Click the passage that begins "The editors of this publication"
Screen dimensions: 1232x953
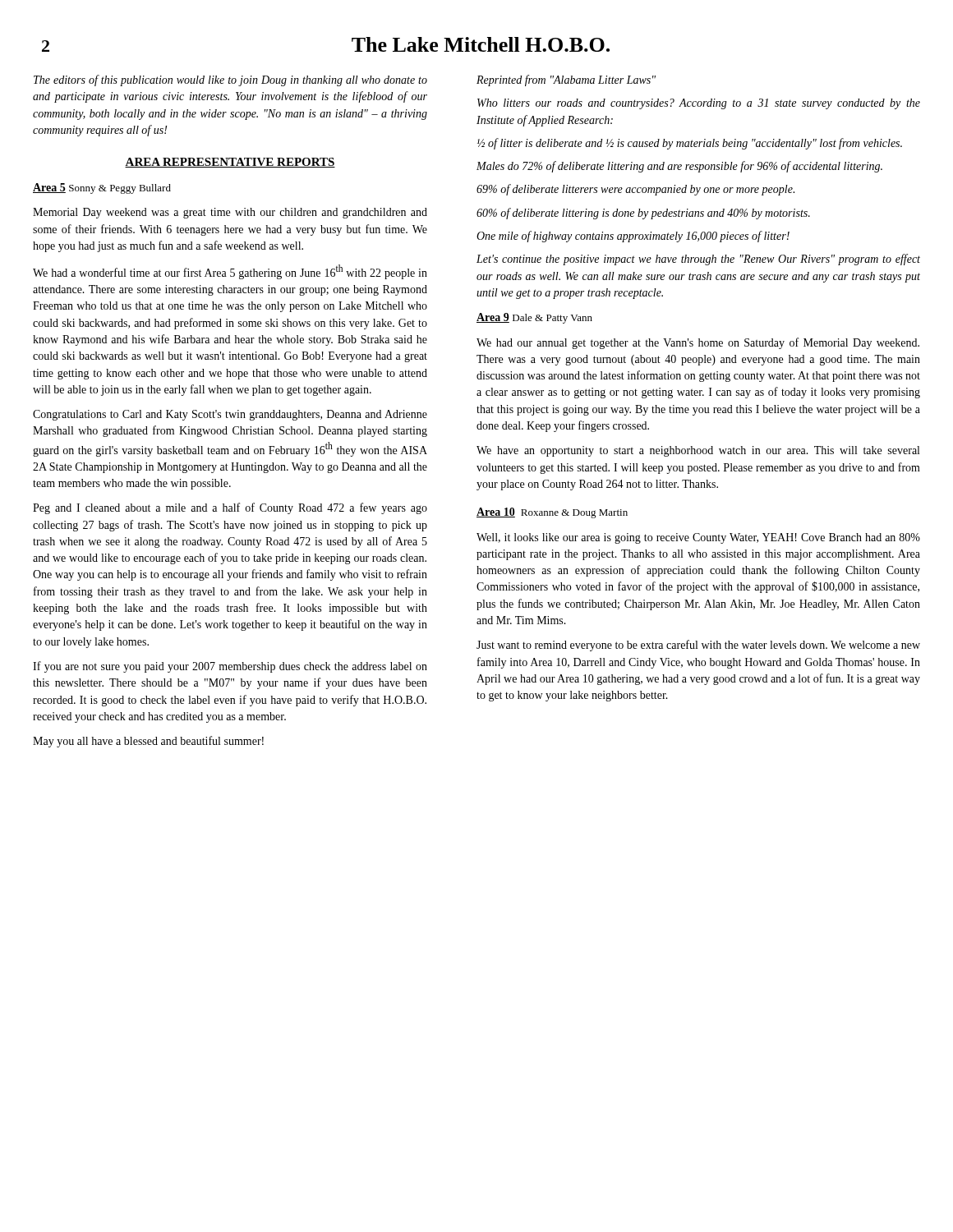(x=230, y=106)
